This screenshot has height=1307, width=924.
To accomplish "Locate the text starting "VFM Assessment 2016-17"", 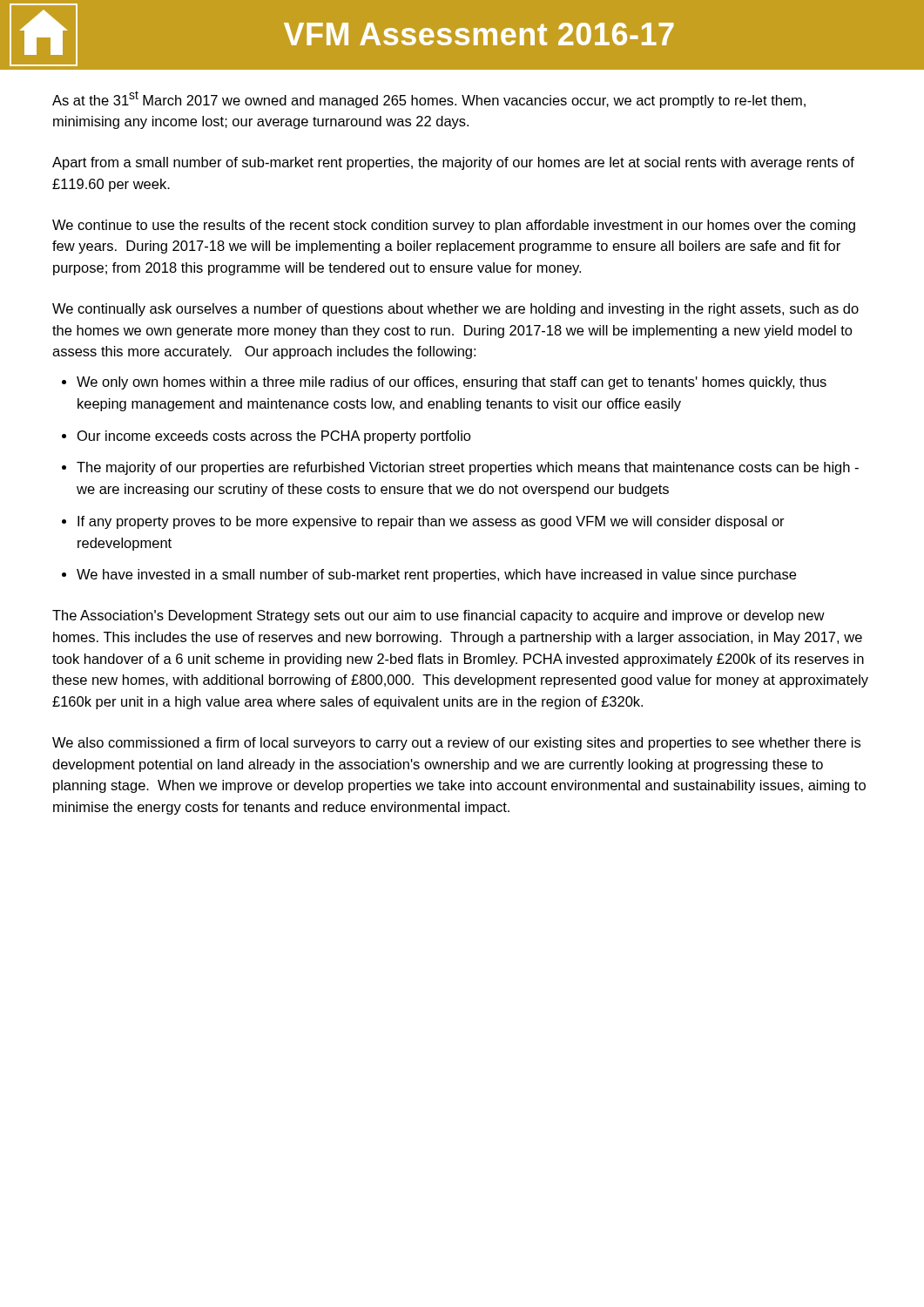I will [x=479, y=34].
